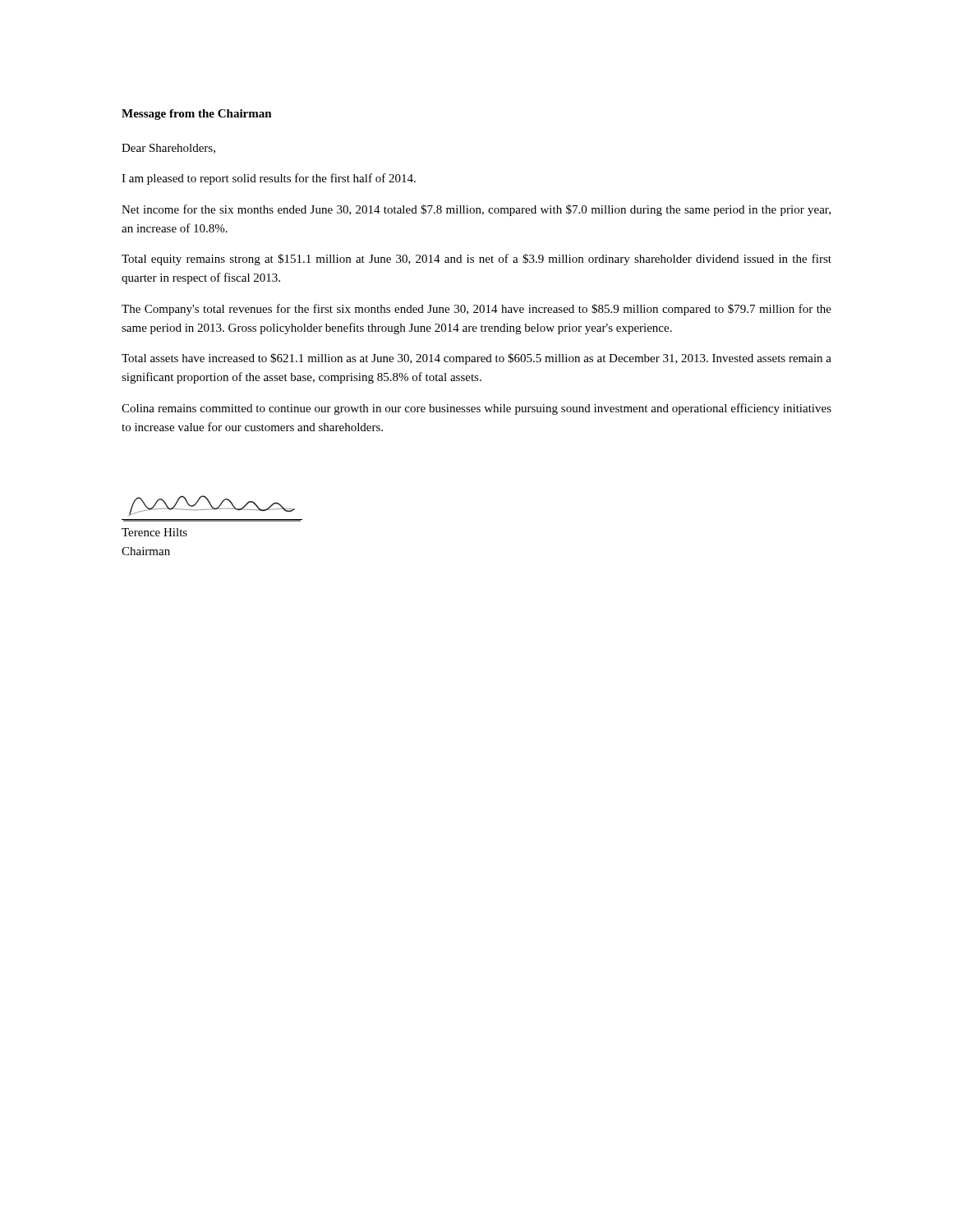This screenshot has width=953, height=1232.
Task: Locate the block of text that opens with "I am pleased to report solid"
Action: (x=269, y=178)
